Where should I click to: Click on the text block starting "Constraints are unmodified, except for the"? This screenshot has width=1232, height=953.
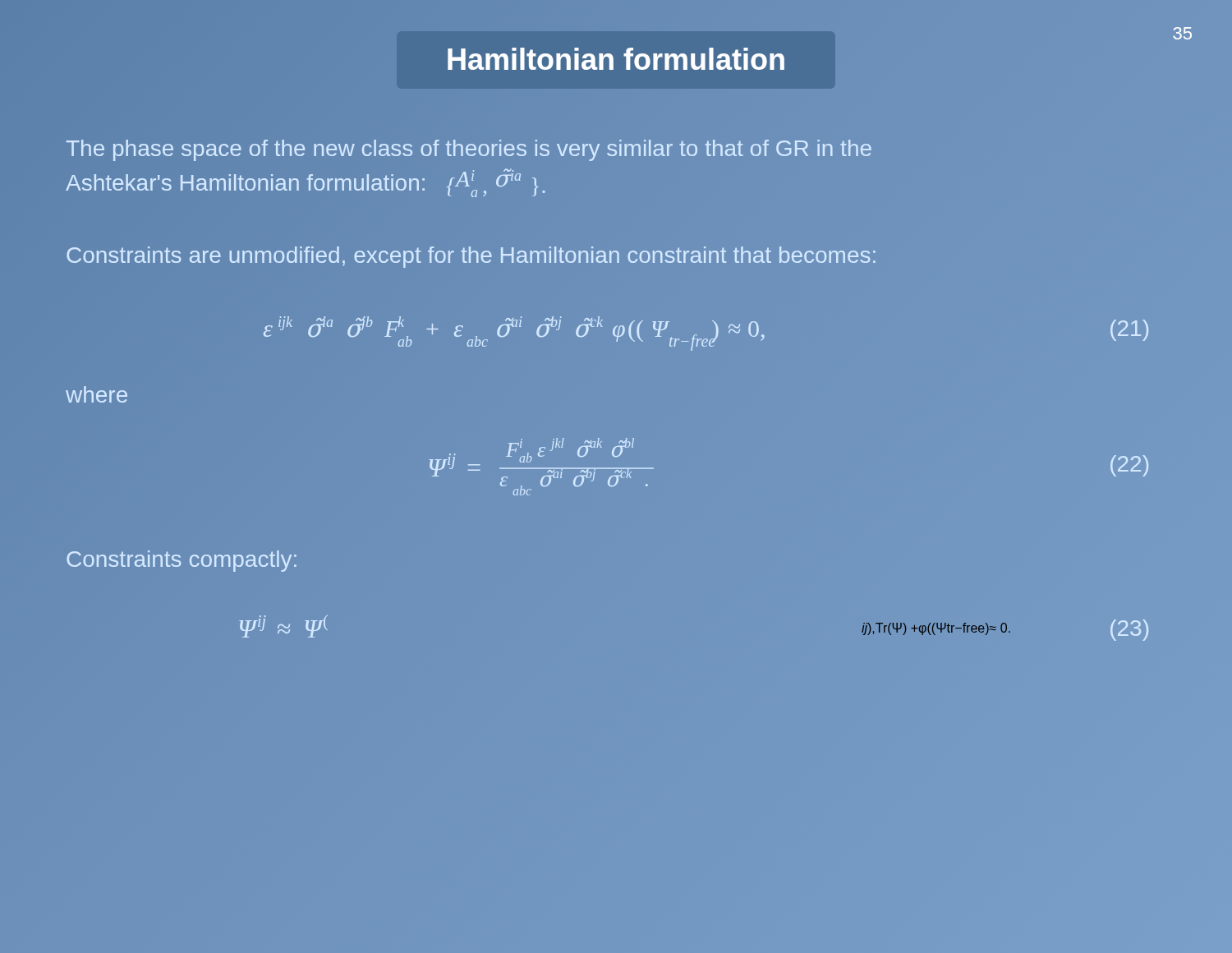tap(472, 255)
